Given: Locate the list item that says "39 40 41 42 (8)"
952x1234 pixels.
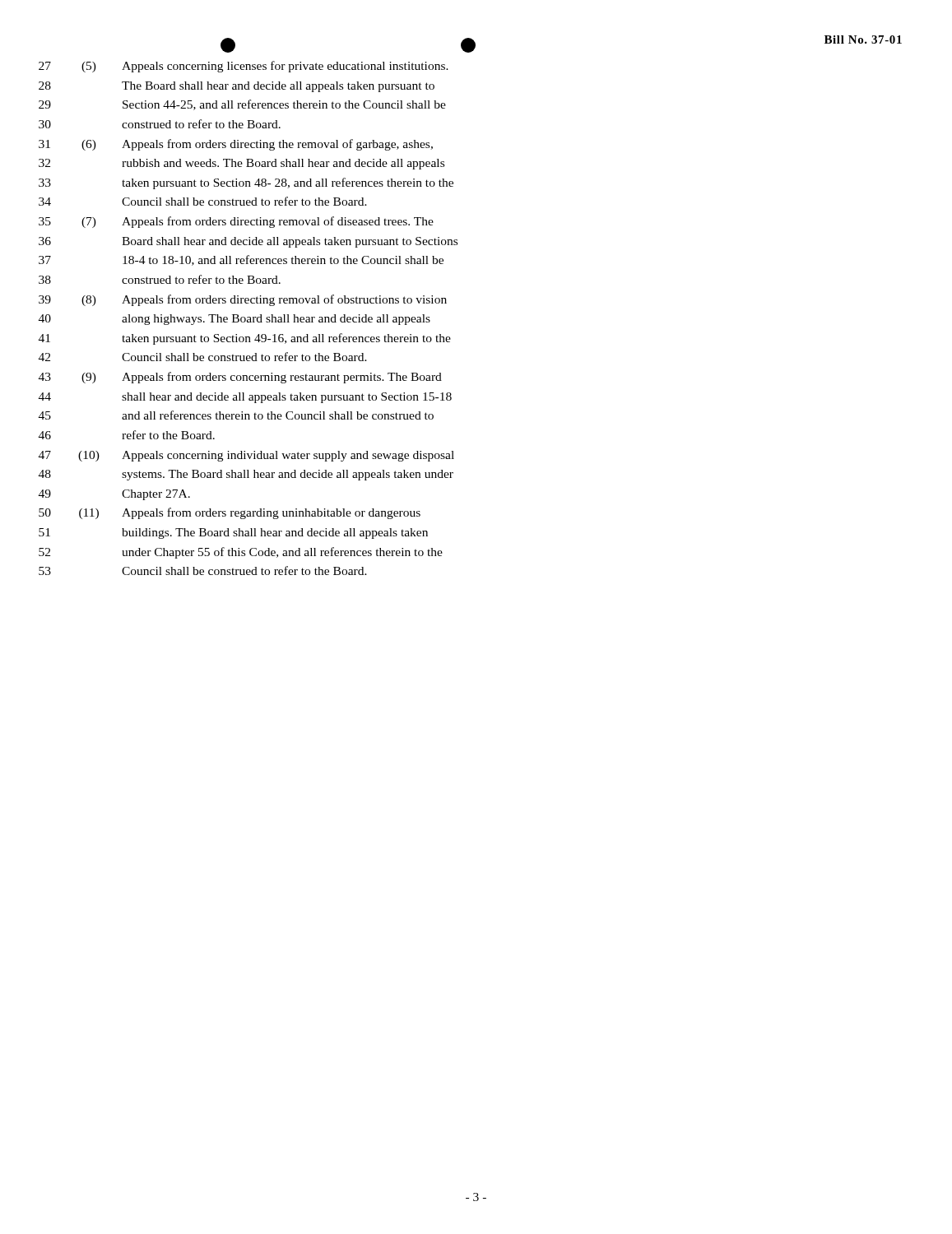Looking at the screenshot, I should click(x=243, y=300).
